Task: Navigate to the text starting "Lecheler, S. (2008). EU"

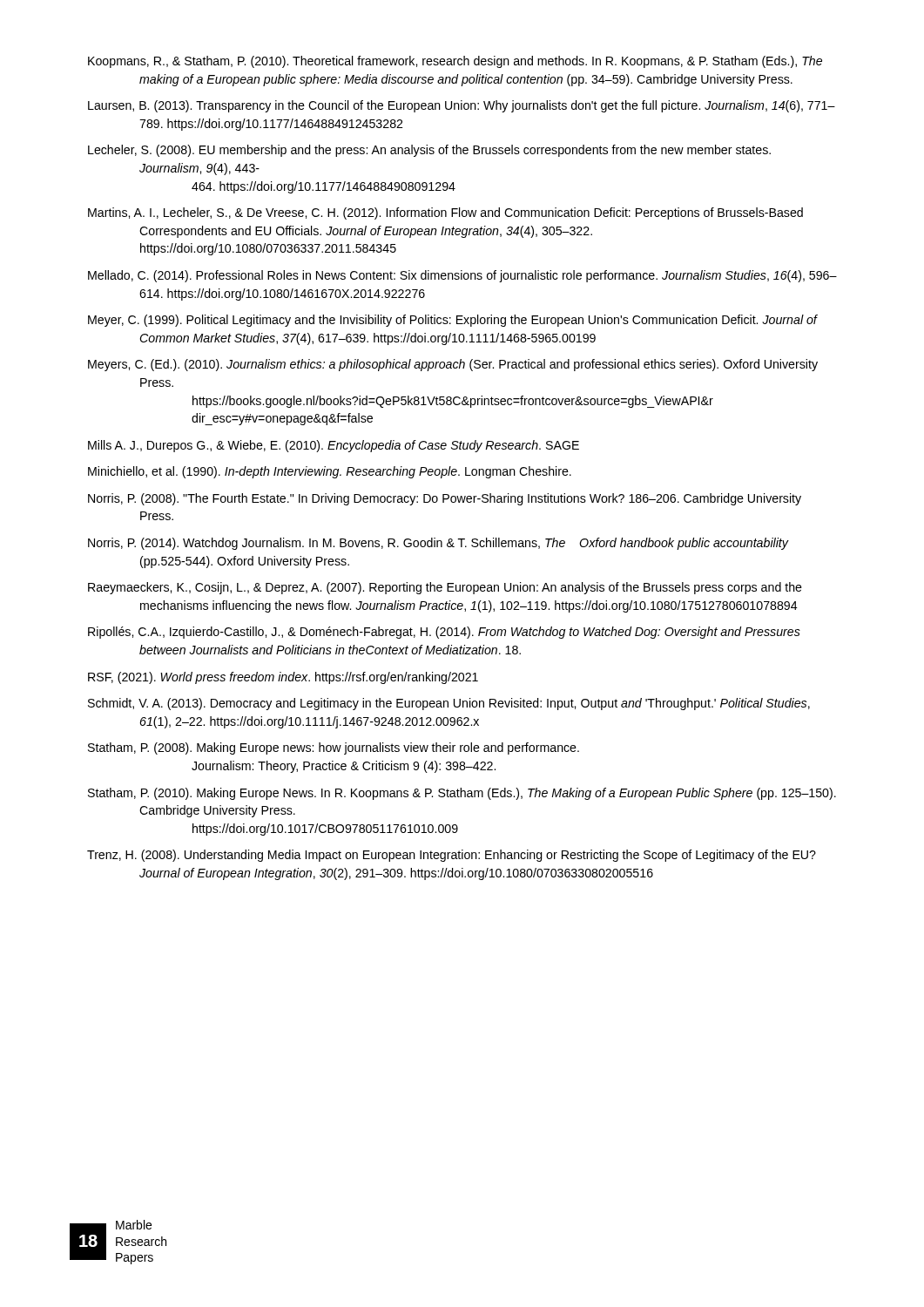Action: [x=429, y=151]
